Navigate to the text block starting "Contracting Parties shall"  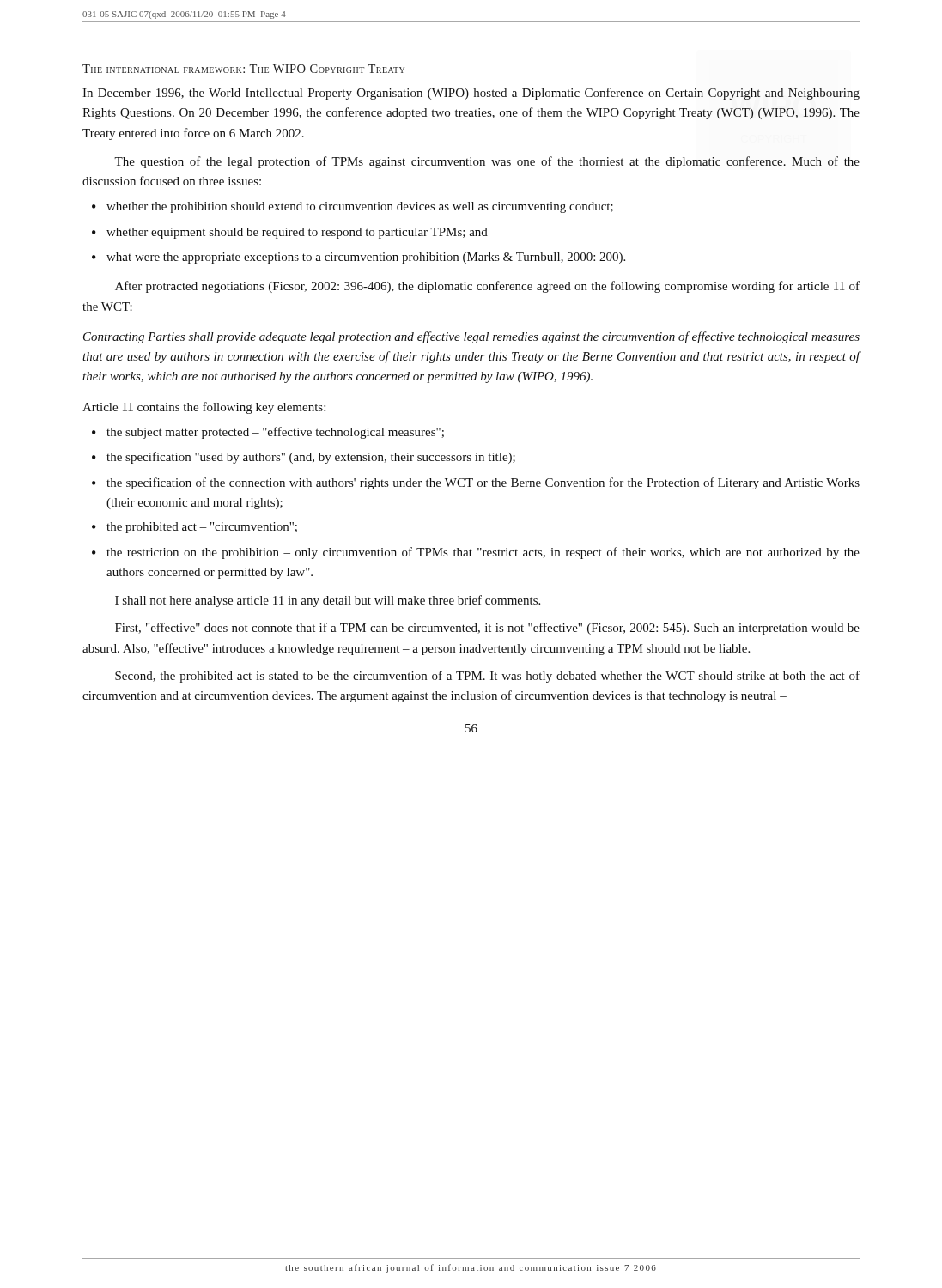471,356
